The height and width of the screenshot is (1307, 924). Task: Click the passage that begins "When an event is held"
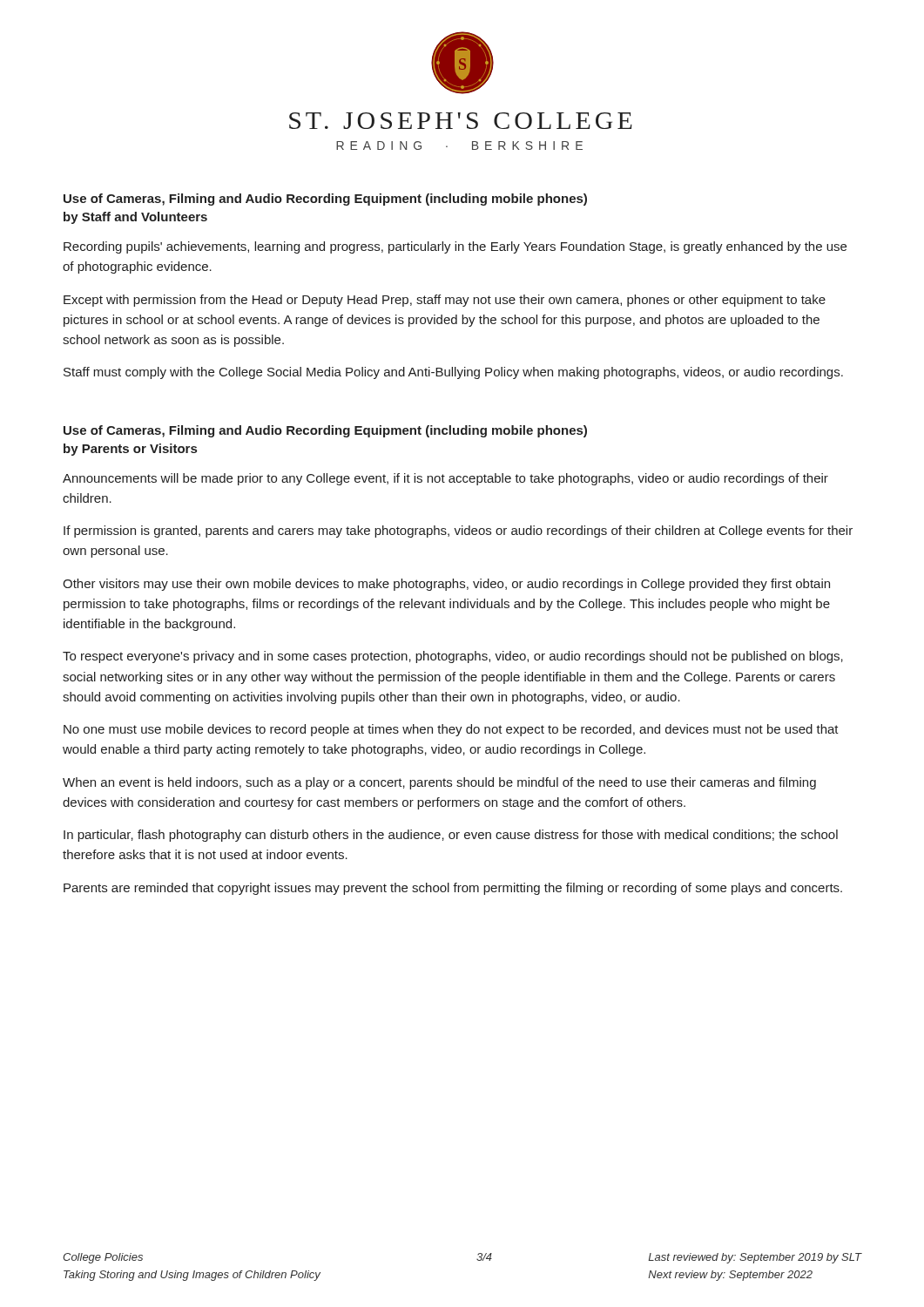[440, 792]
